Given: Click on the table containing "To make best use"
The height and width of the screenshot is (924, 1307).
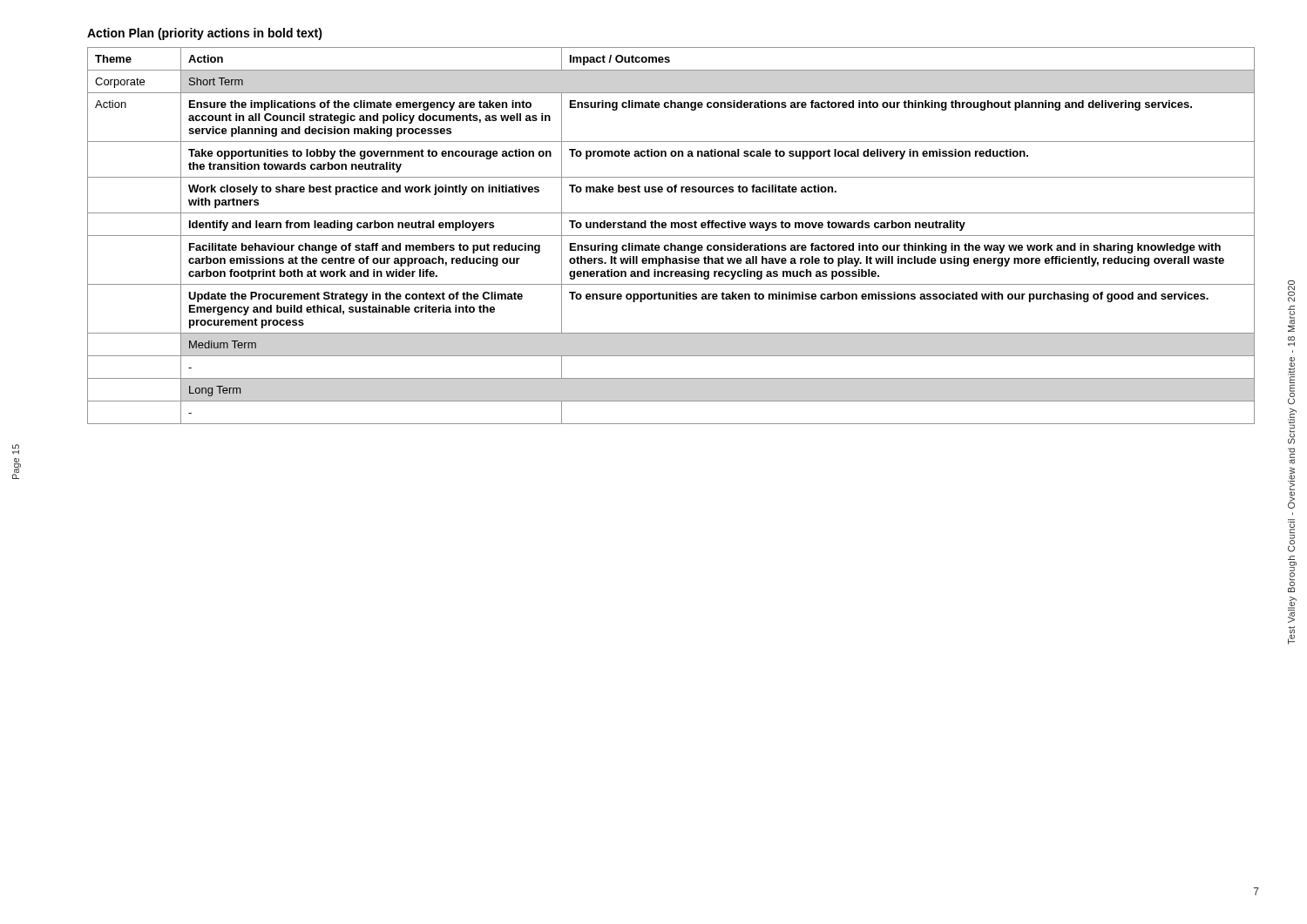Looking at the screenshot, I should point(671,236).
